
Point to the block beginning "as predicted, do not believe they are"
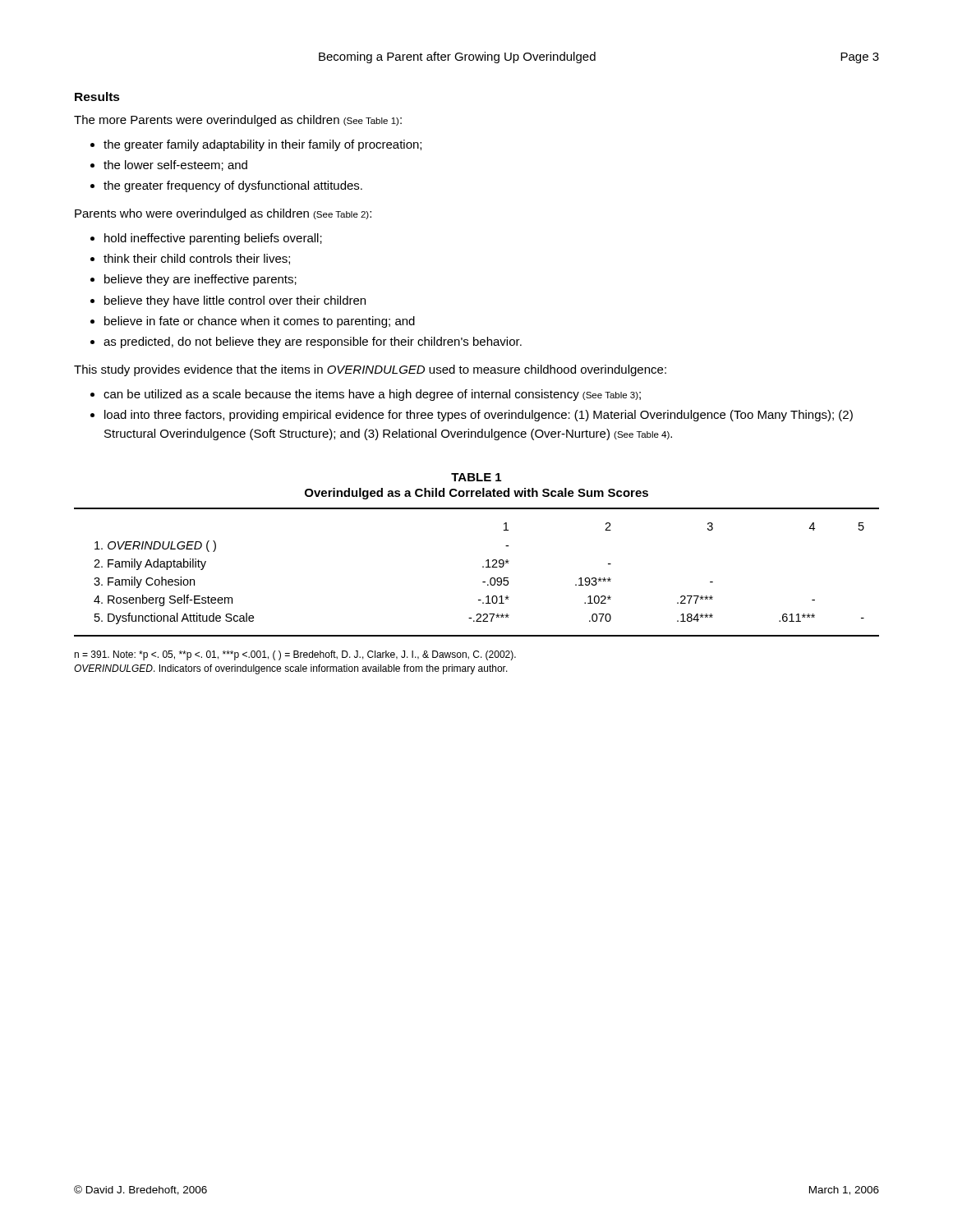(x=476, y=341)
